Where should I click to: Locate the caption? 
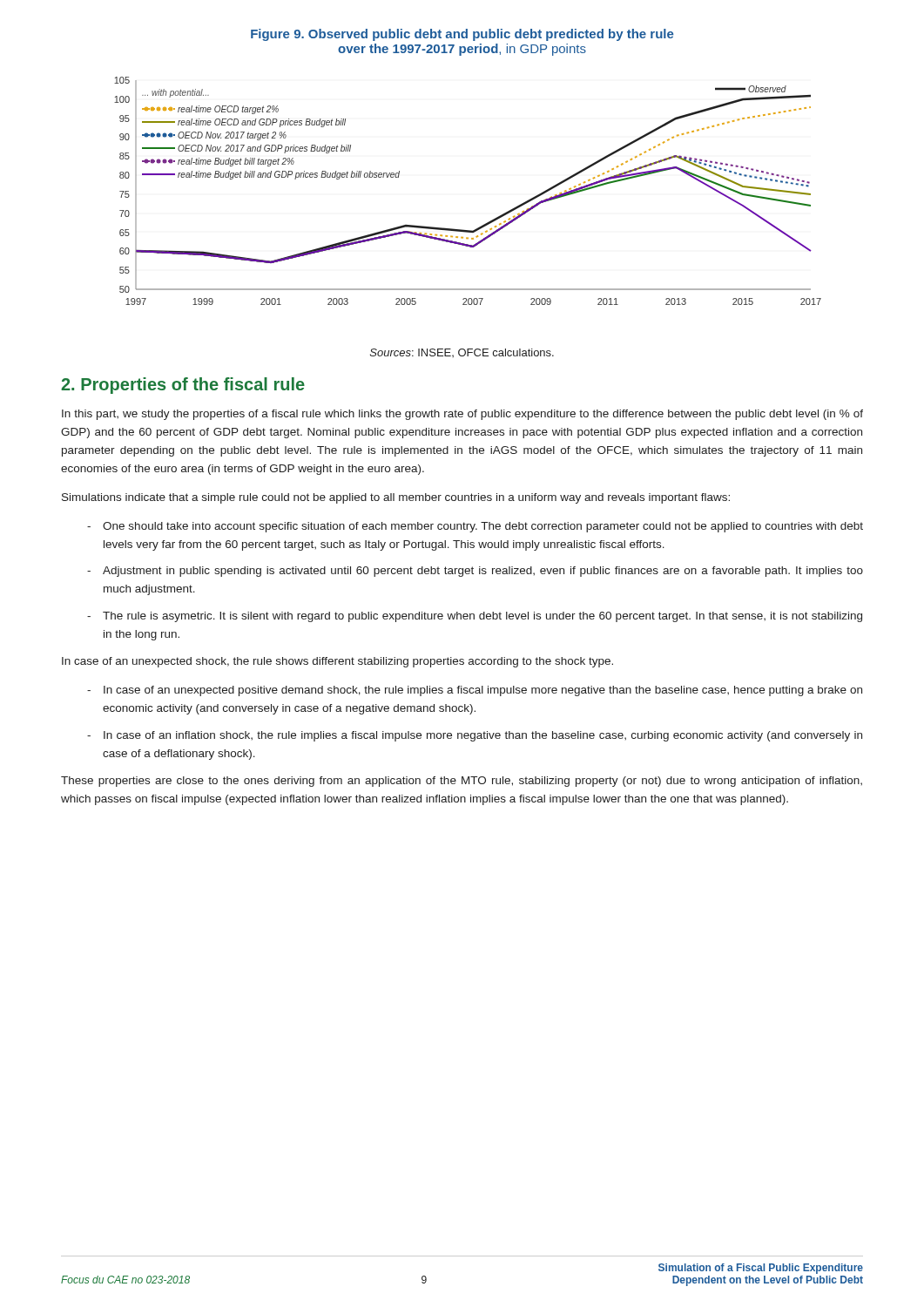pos(462,352)
